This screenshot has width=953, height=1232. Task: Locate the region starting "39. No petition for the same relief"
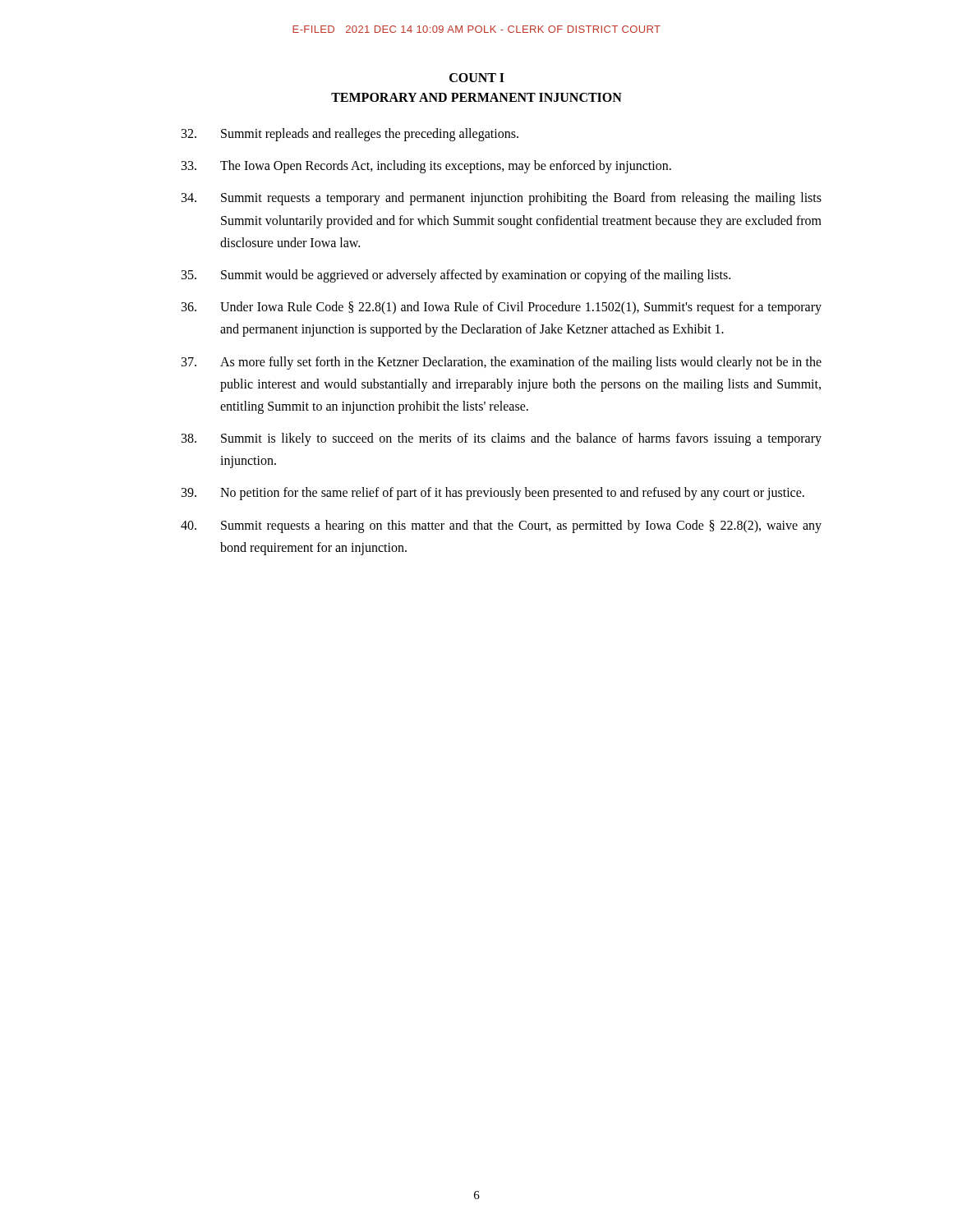coord(476,493)
